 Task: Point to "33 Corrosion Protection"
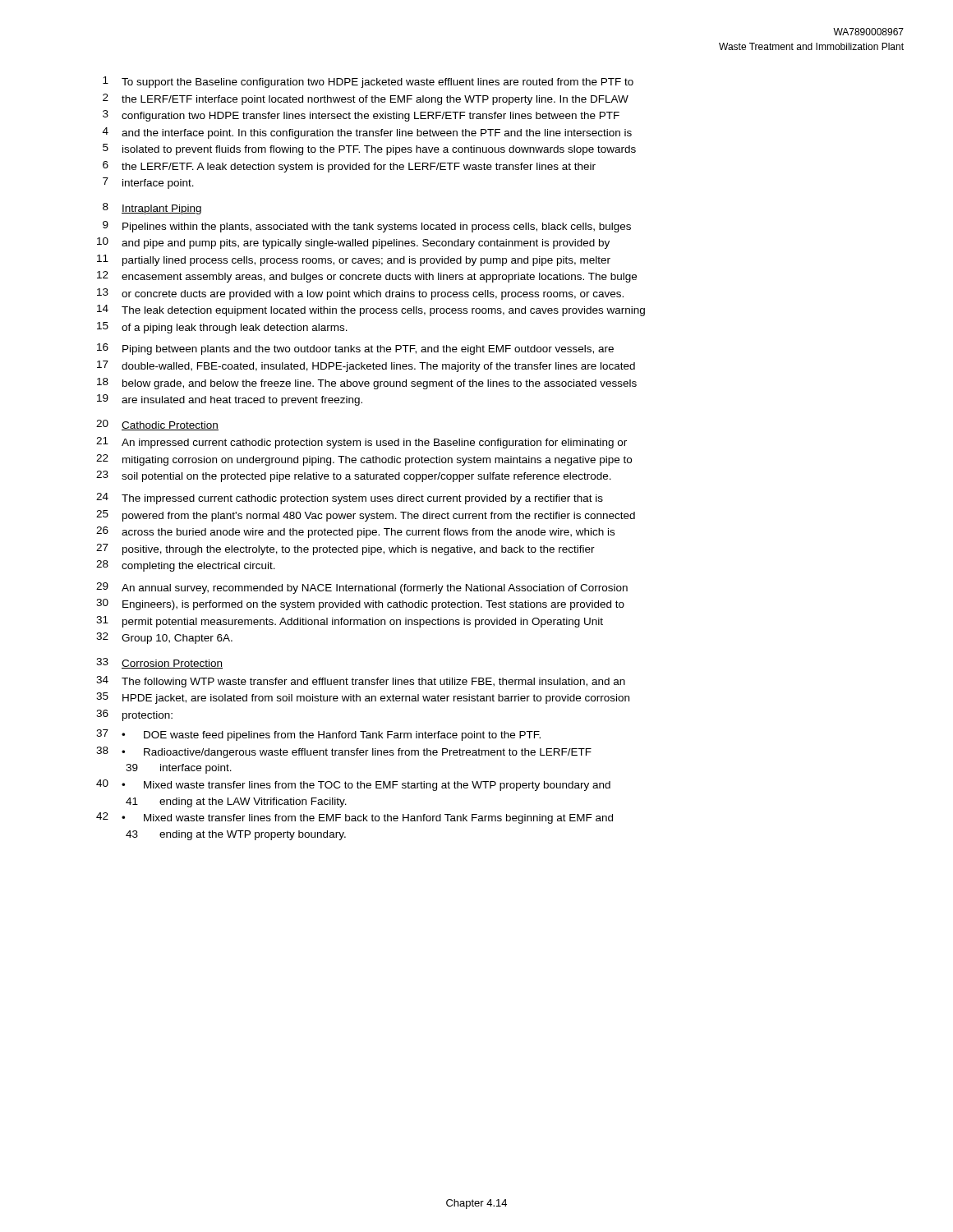coord(159,663)
